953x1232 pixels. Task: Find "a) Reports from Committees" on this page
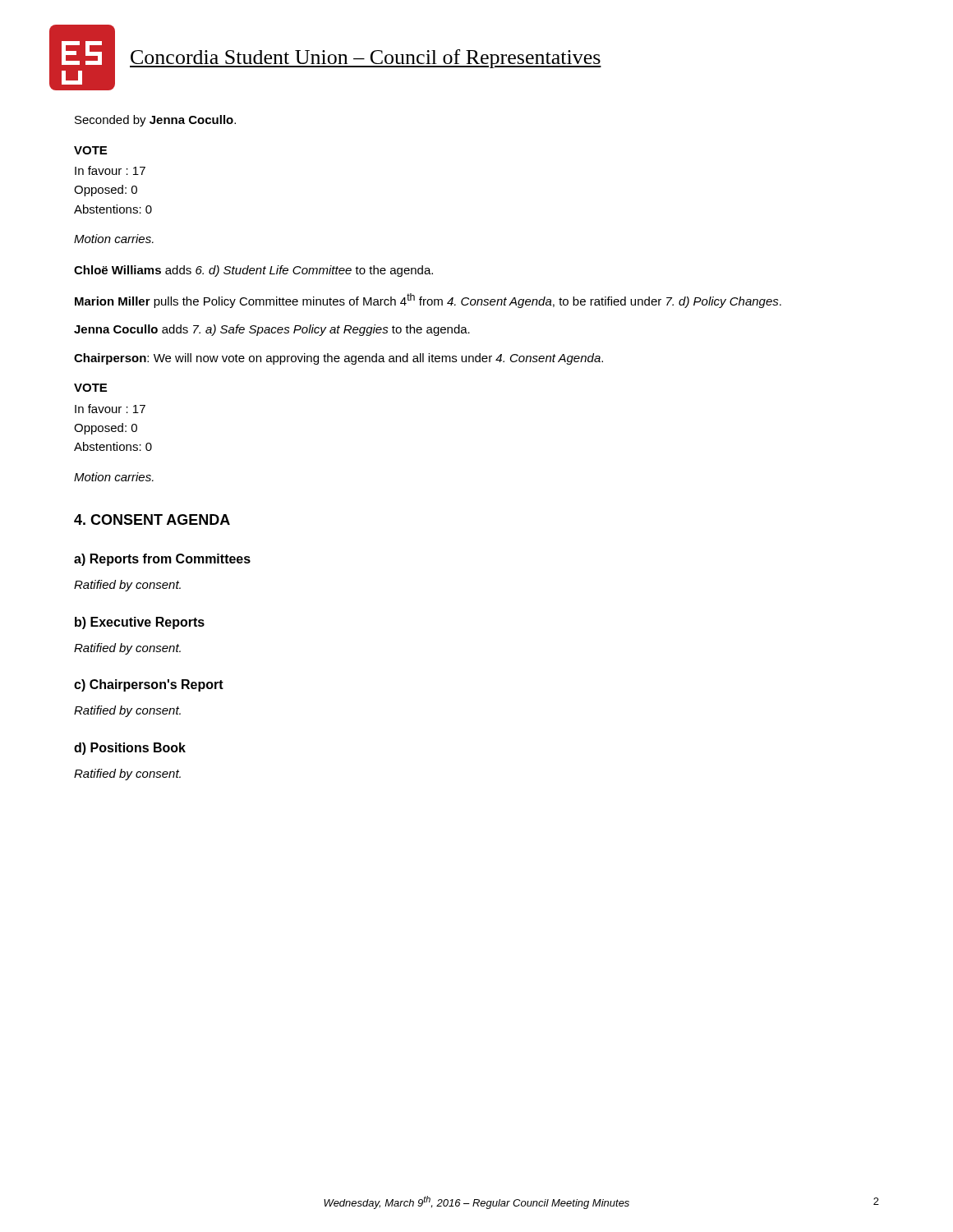tap(162, 560)
